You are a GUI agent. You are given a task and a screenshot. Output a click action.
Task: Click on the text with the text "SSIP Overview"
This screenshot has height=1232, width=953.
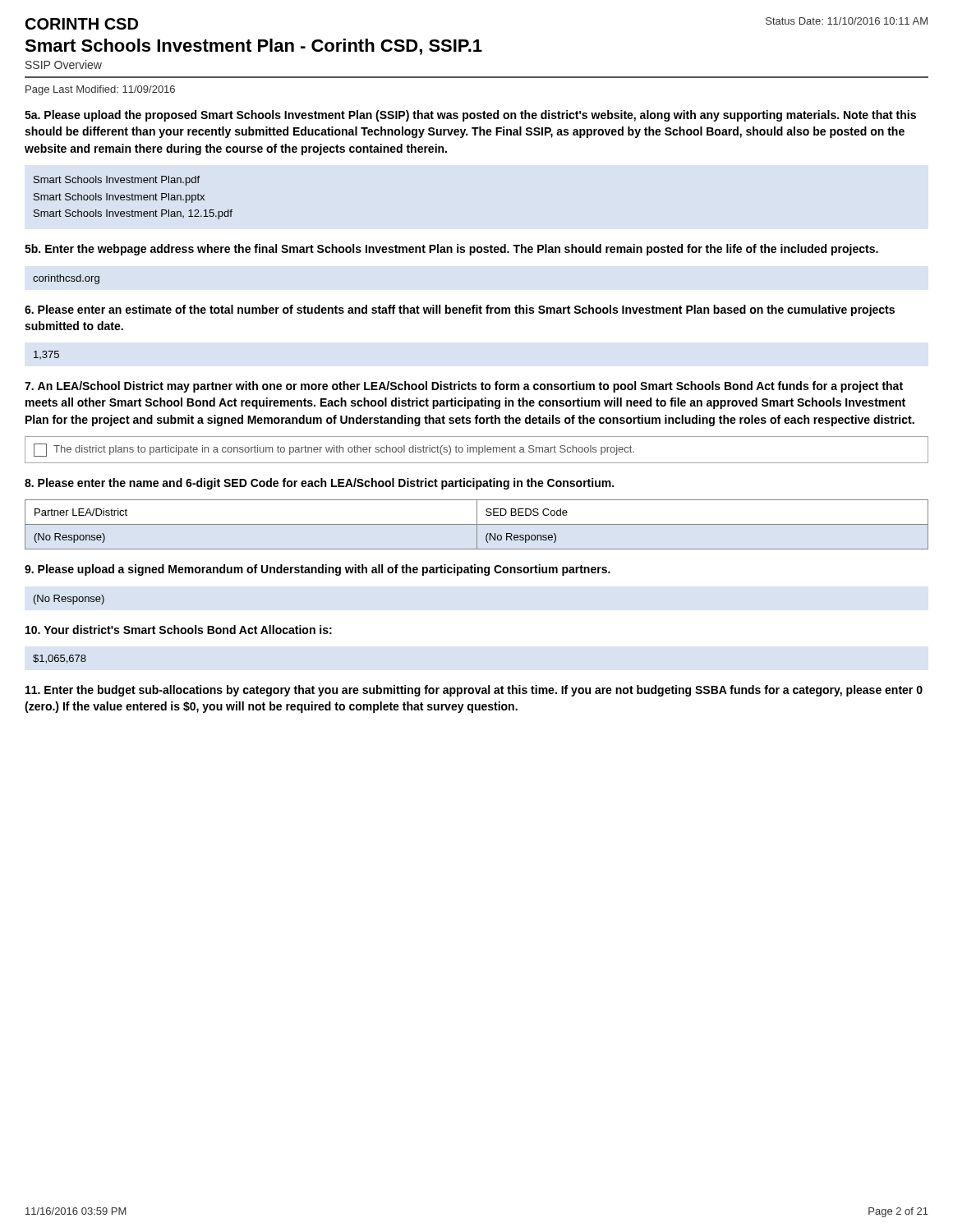coord(63,65)
